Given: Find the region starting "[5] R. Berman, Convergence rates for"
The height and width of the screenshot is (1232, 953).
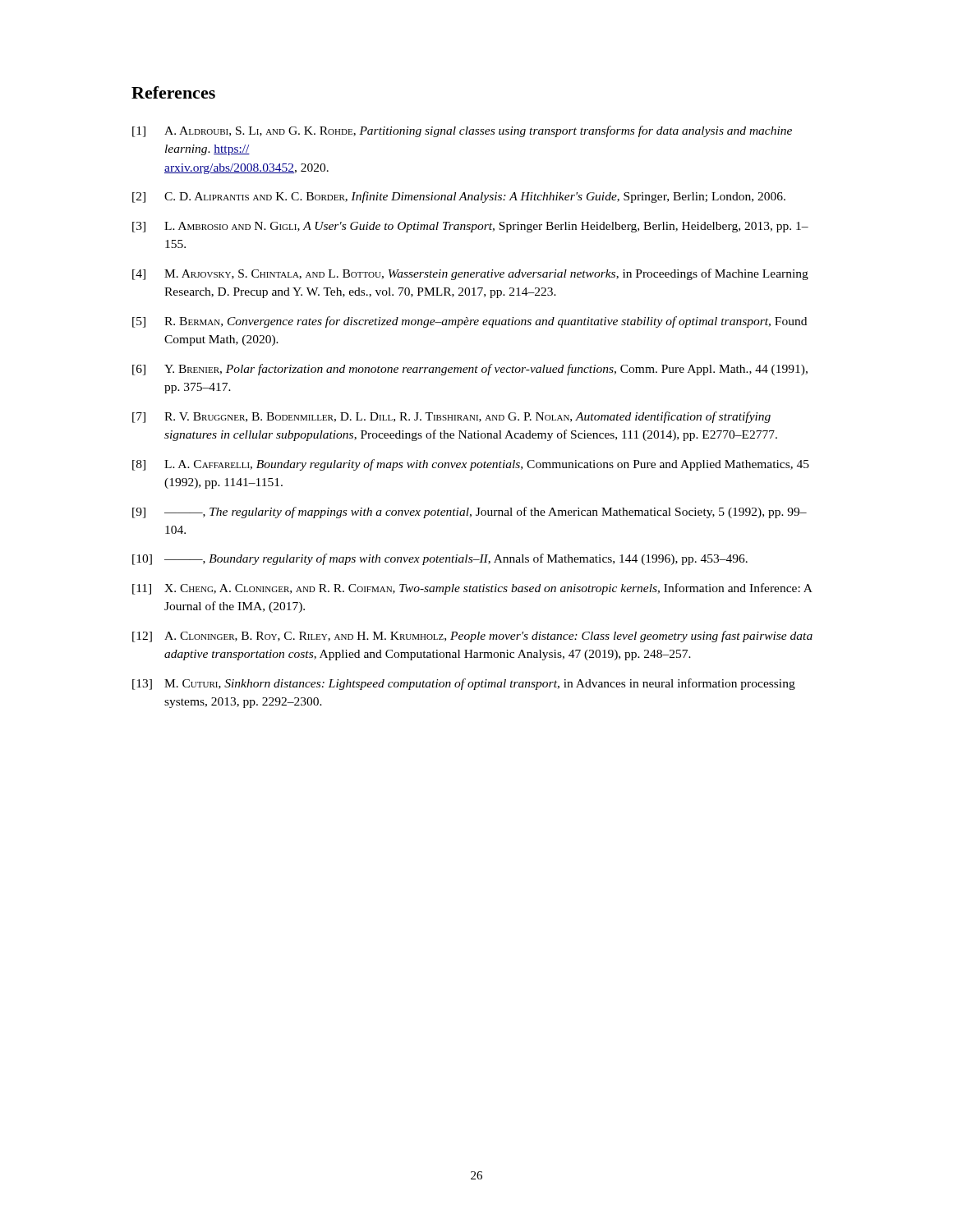Looking at the screenshot, I should (476, 330).
